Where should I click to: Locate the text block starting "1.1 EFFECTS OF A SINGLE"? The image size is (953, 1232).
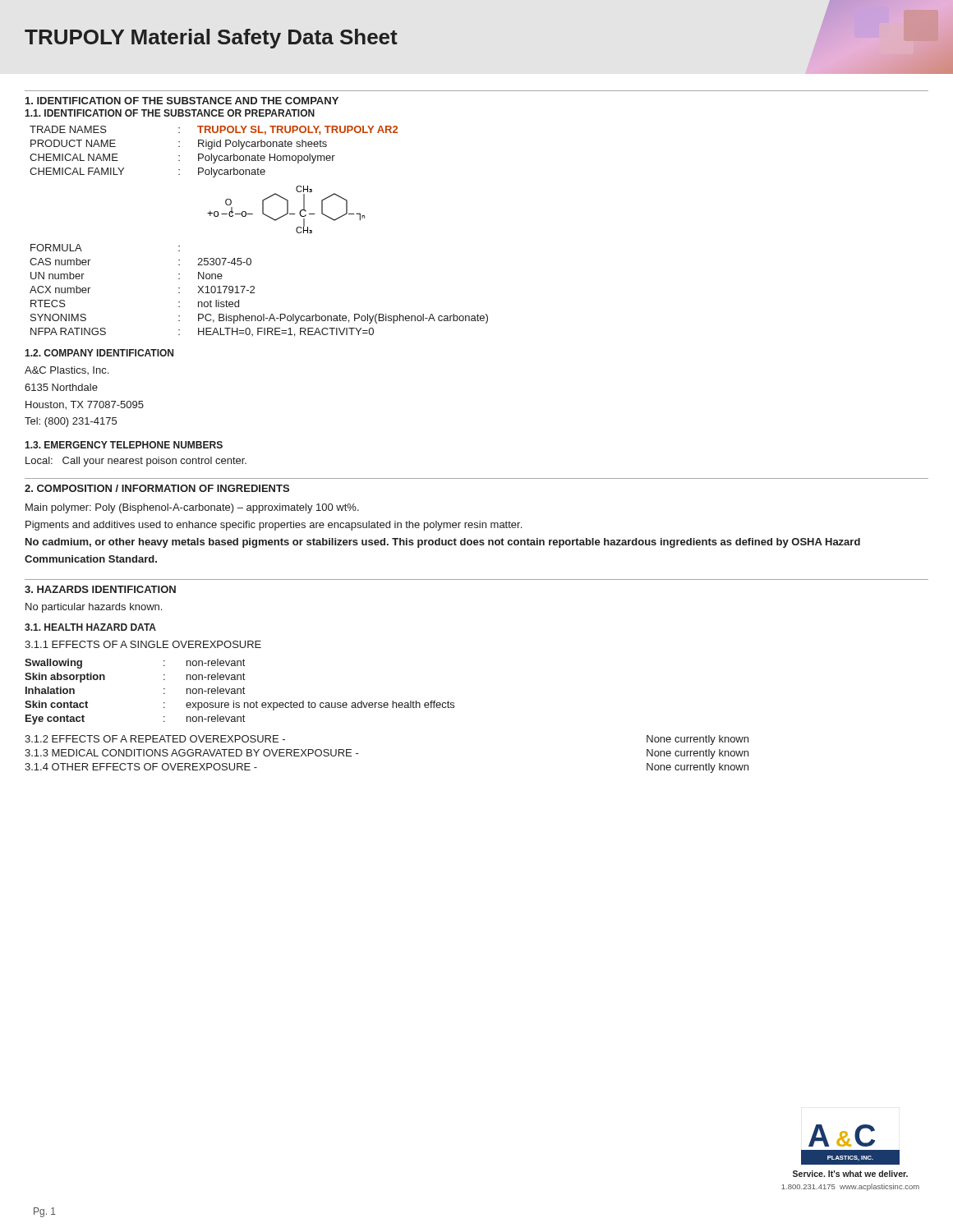click(x=143, y=645)
